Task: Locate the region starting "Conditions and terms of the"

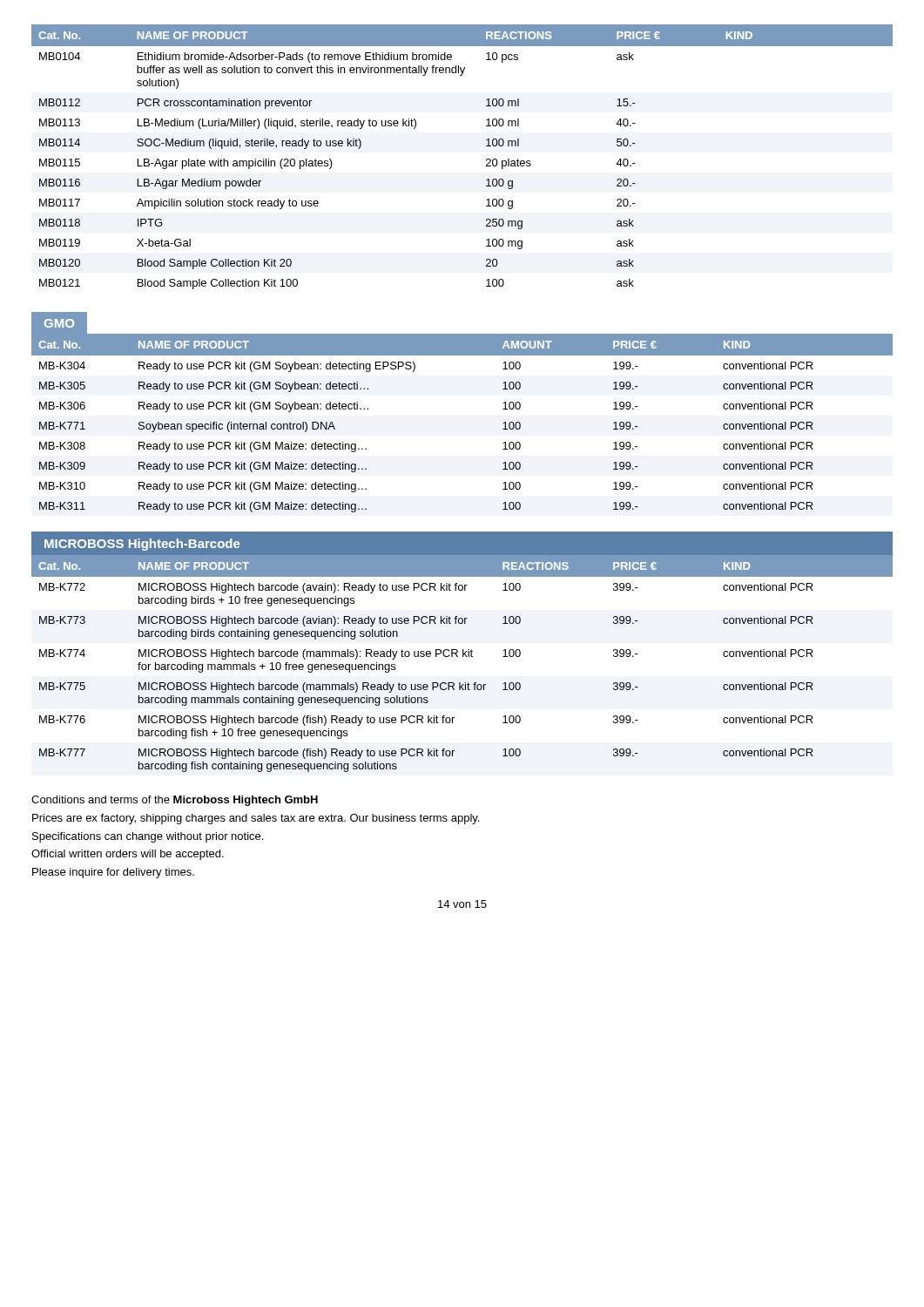Action: click(256, 836)
